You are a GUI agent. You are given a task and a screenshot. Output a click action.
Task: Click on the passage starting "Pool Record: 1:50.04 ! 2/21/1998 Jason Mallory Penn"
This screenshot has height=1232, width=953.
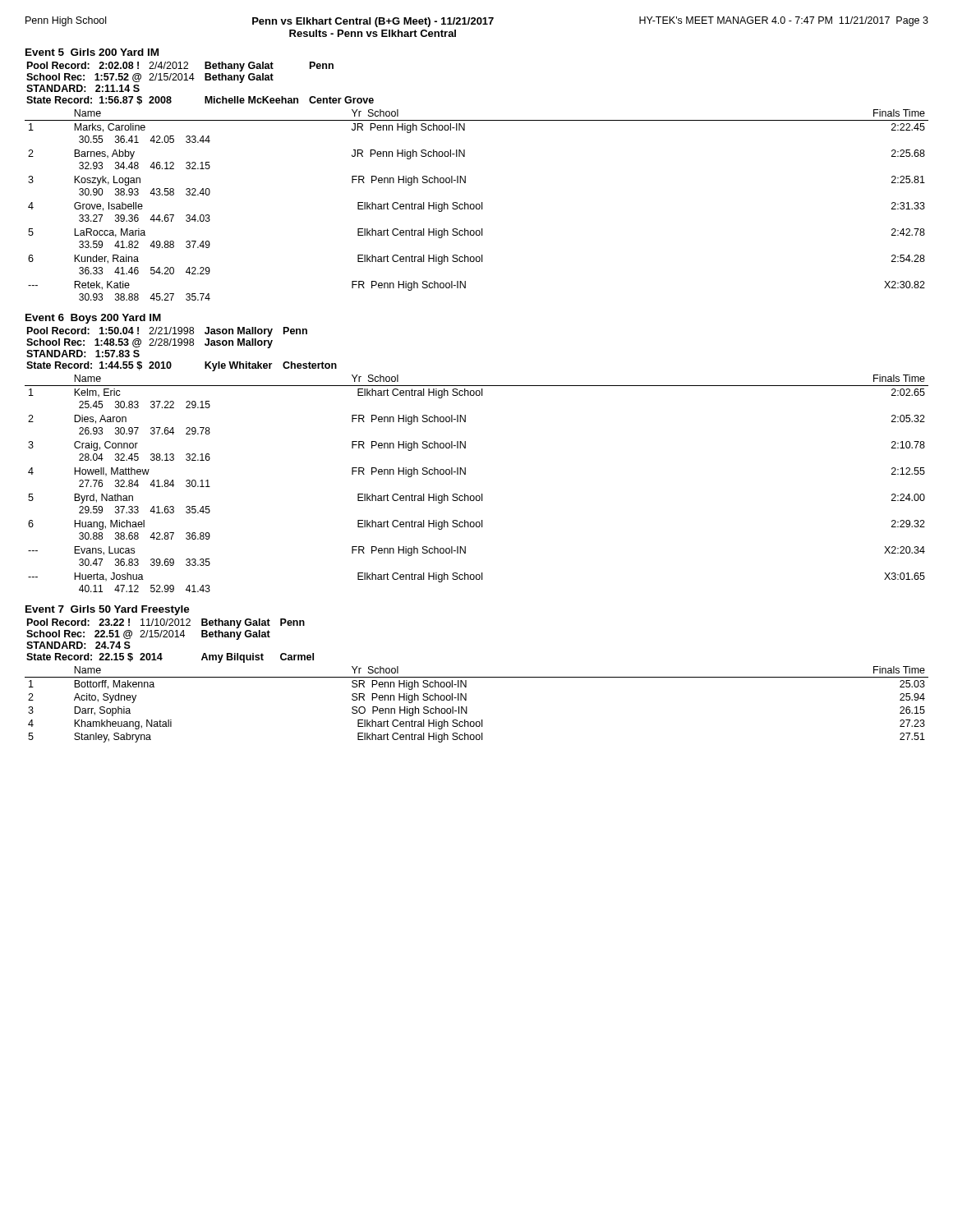click(183, 348)
